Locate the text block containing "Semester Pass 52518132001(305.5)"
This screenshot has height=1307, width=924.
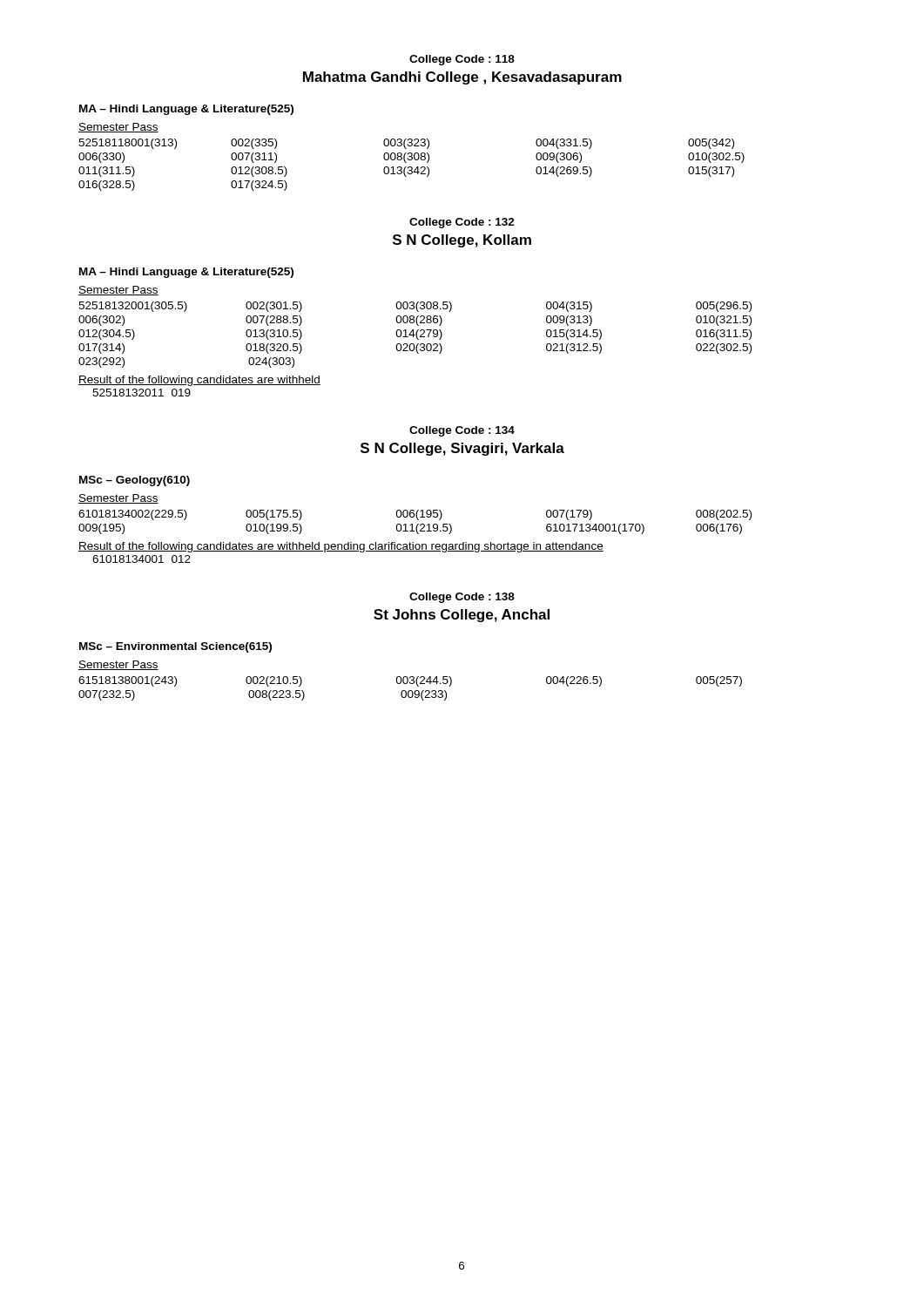(x=118, y=291)
